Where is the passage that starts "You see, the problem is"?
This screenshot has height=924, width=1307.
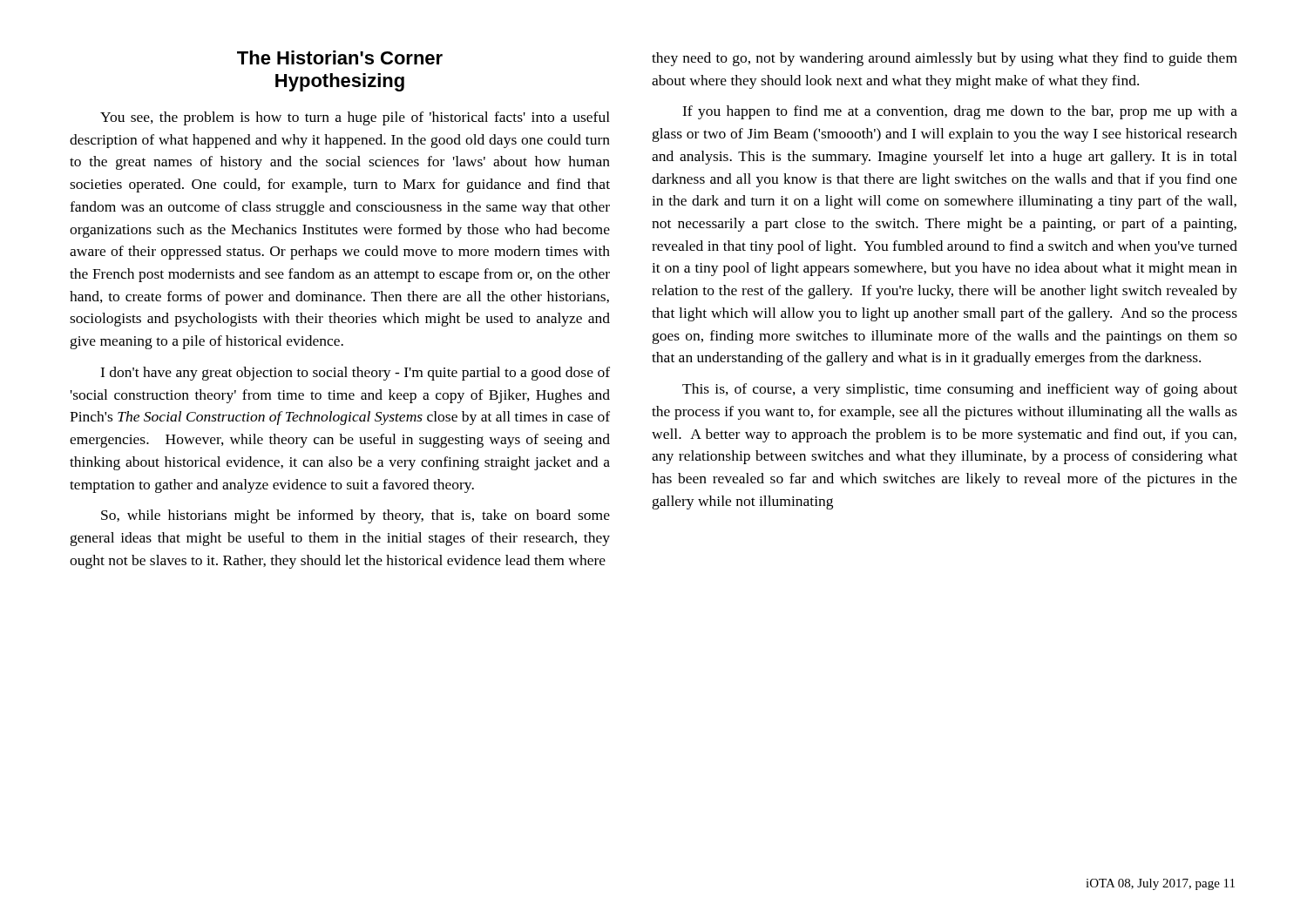click(x=340, y=339)
